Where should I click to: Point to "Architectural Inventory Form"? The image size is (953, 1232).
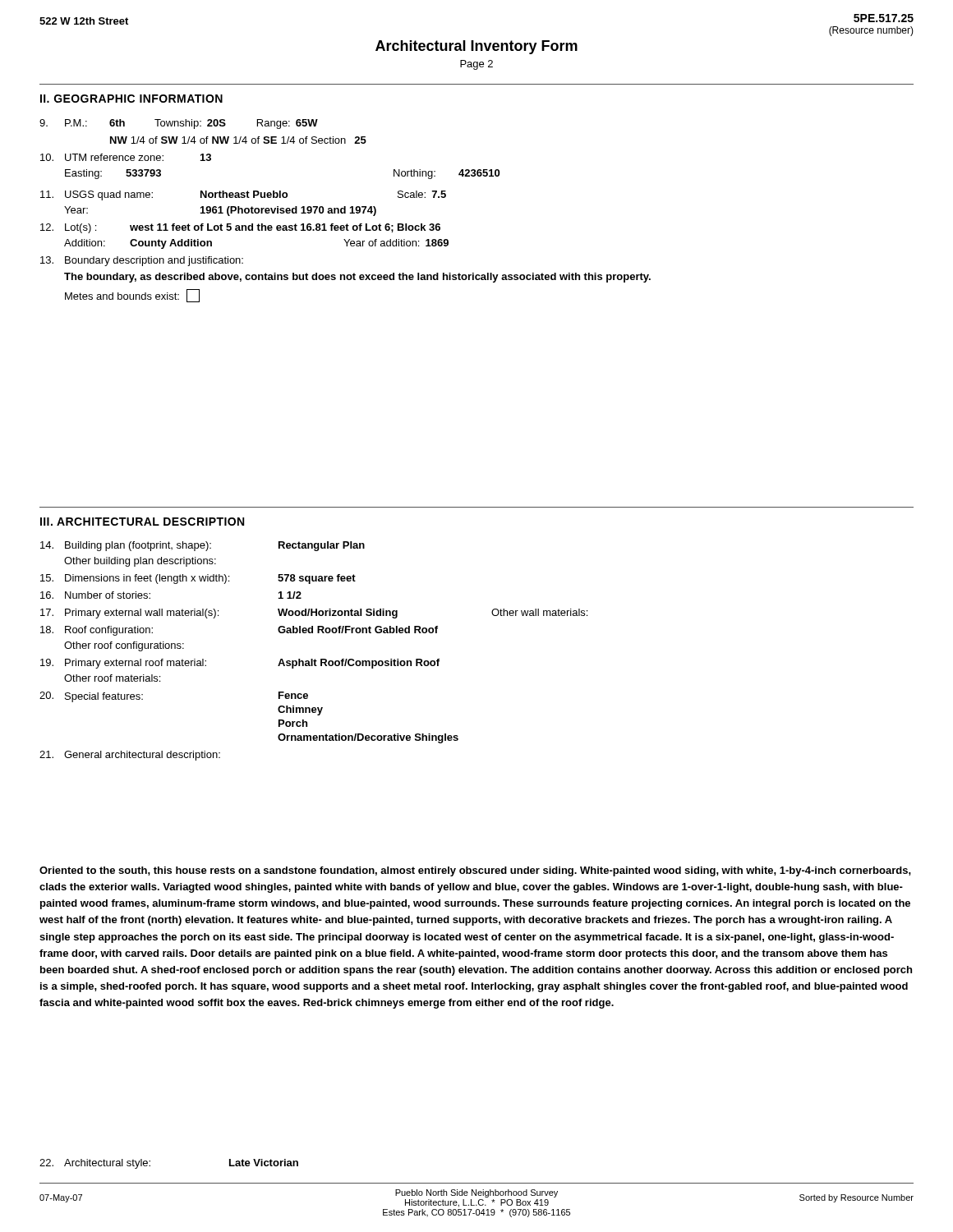(x=476, y=46)
